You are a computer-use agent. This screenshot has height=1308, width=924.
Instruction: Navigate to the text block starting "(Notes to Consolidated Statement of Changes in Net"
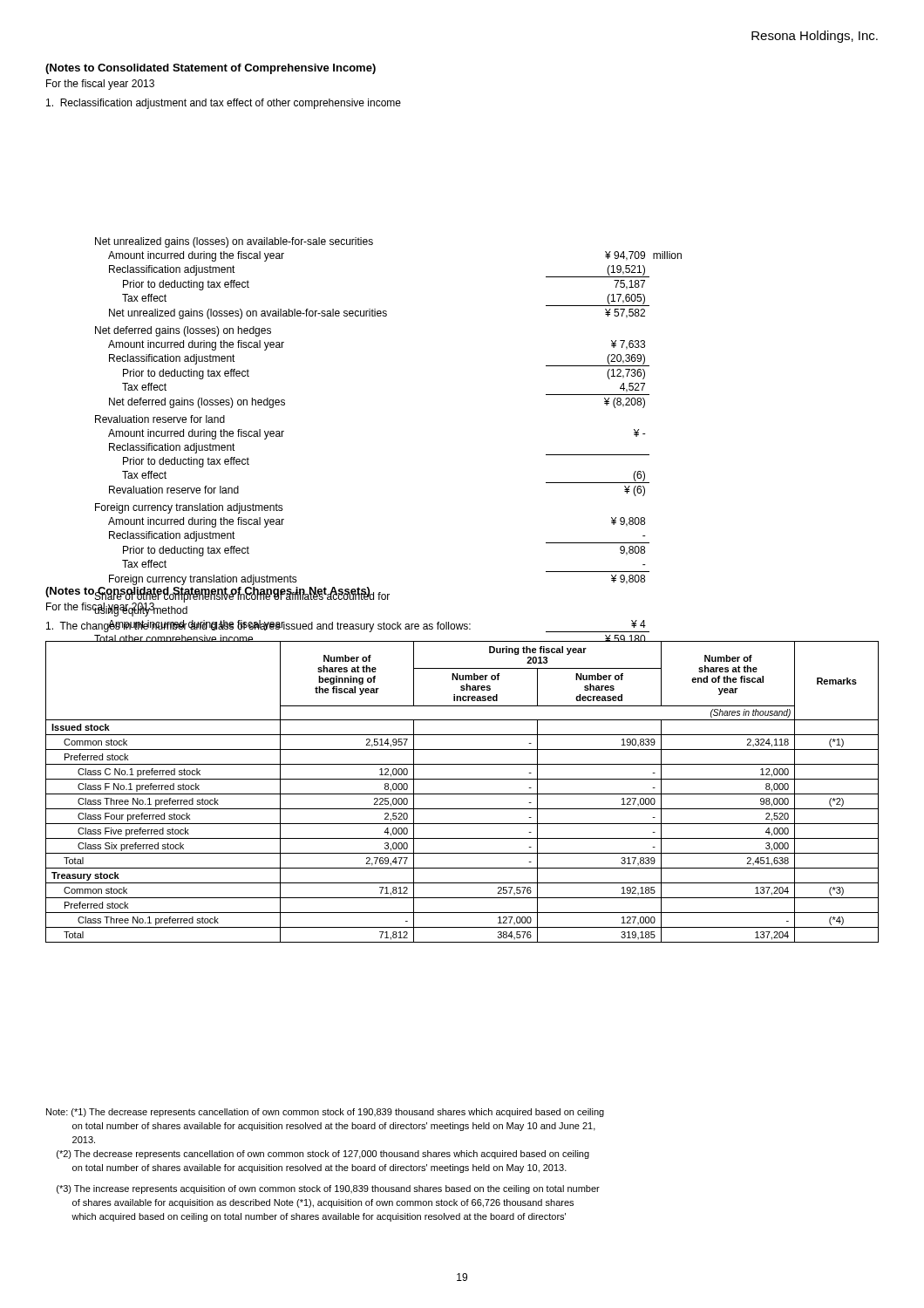coord(208,591)
